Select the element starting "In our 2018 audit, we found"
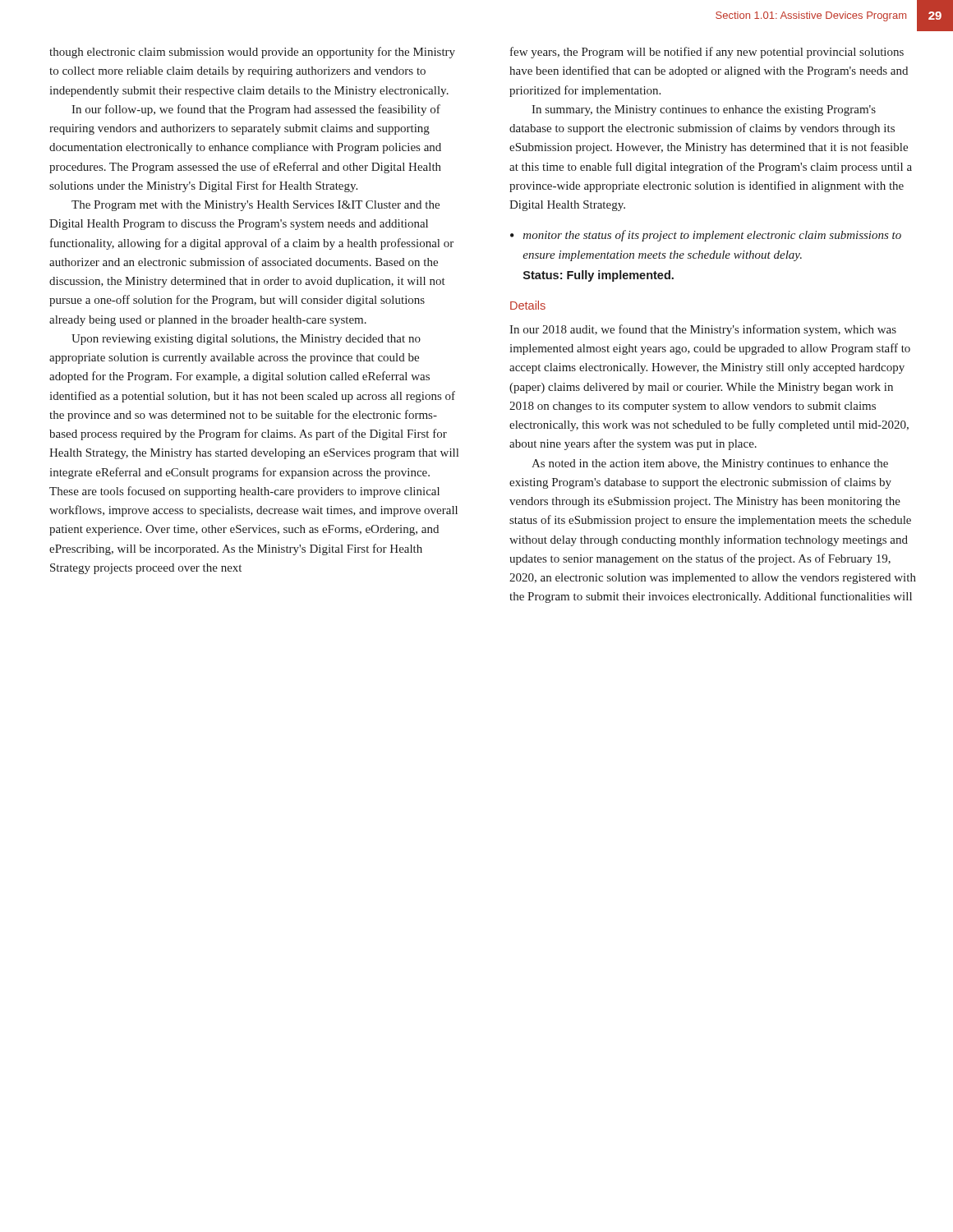 click(x=715, y=464)
